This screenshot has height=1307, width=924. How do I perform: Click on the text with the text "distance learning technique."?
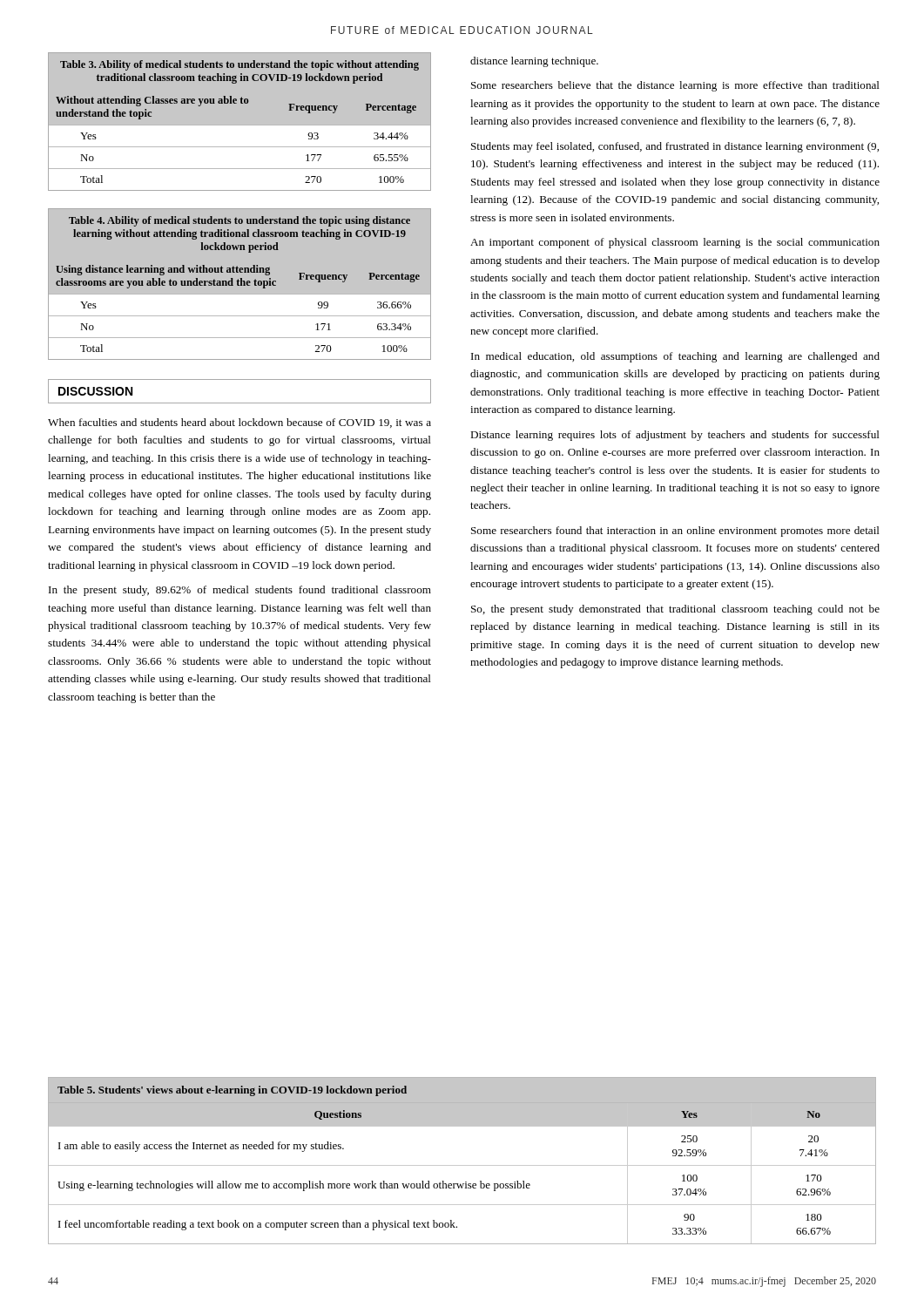[x=535, y=61]
